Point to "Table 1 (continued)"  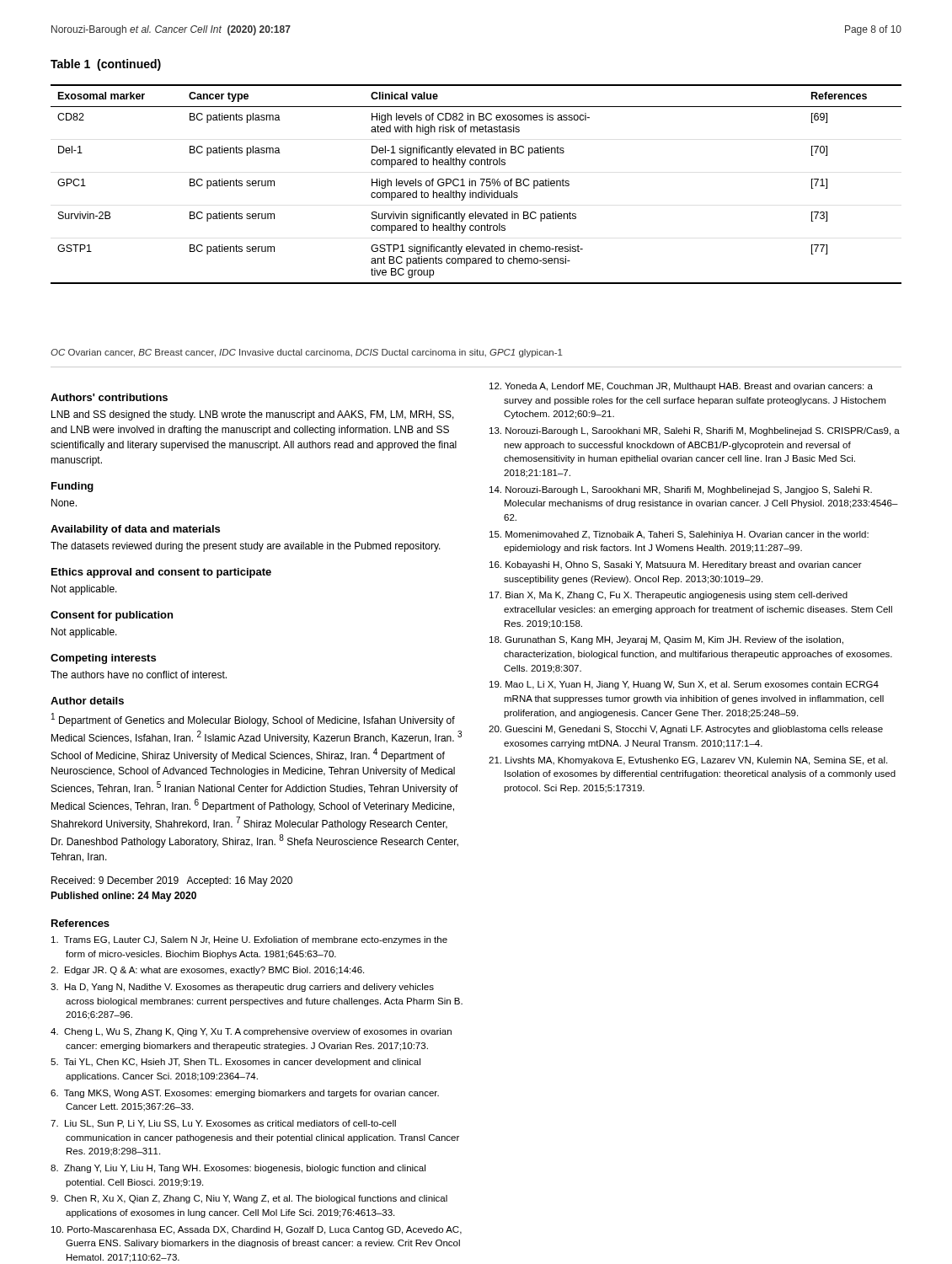pyautogui.click(x=106, y=64)
